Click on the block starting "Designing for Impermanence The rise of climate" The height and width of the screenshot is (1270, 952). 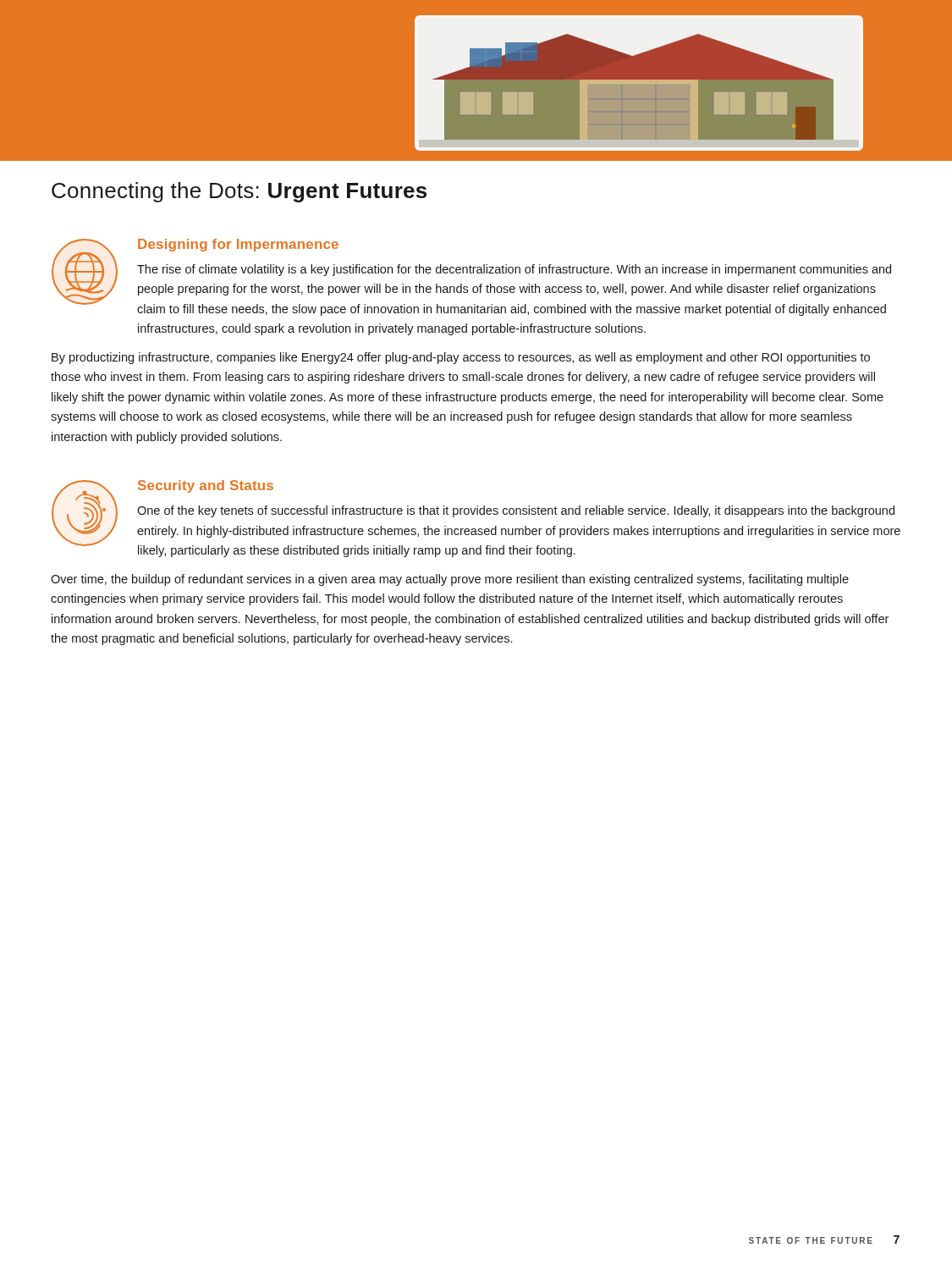pyautogui.click(x=519, y=288)
